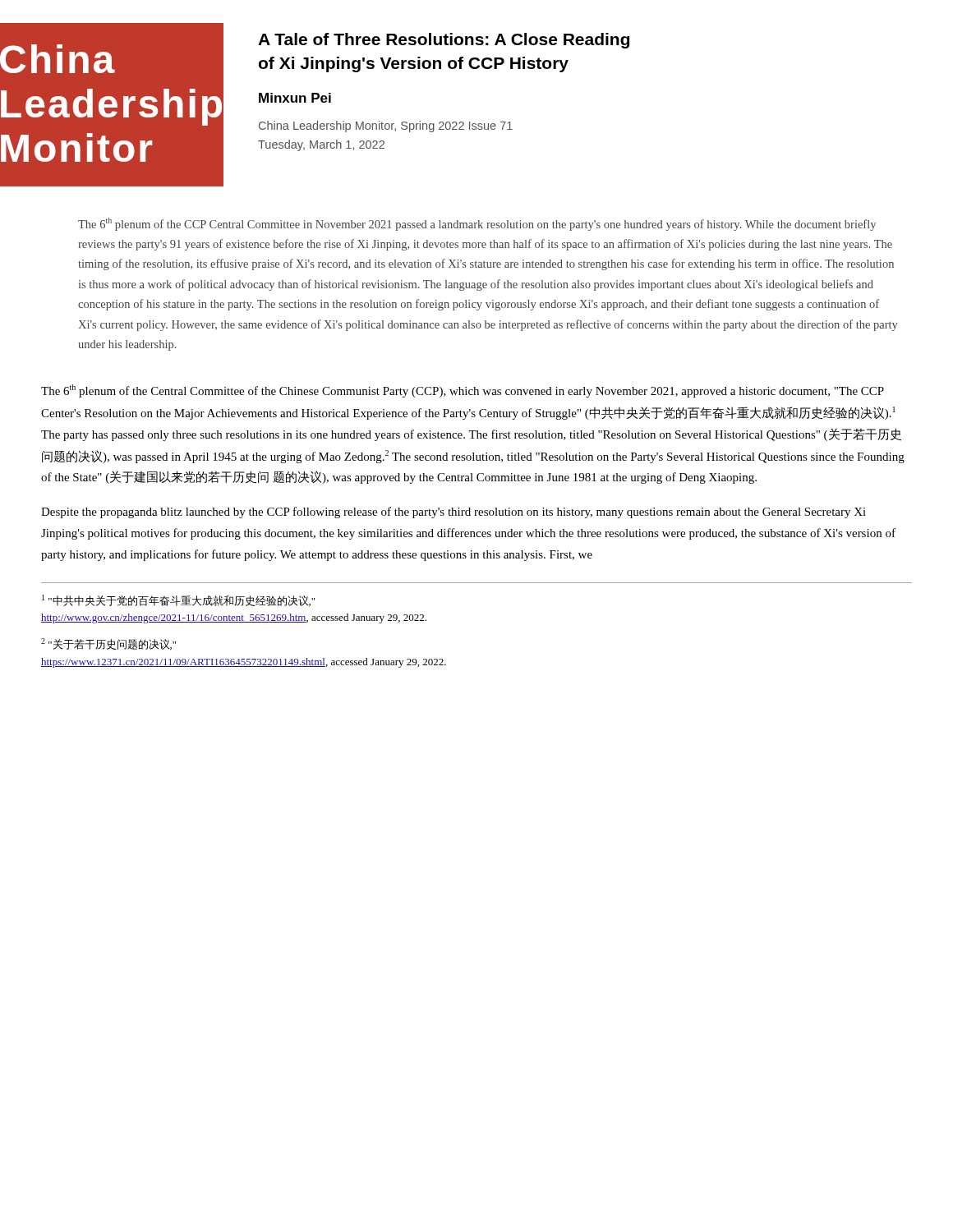Navigate to the text starting "China Leadership Monitor, Spring"

coord(385,135)
